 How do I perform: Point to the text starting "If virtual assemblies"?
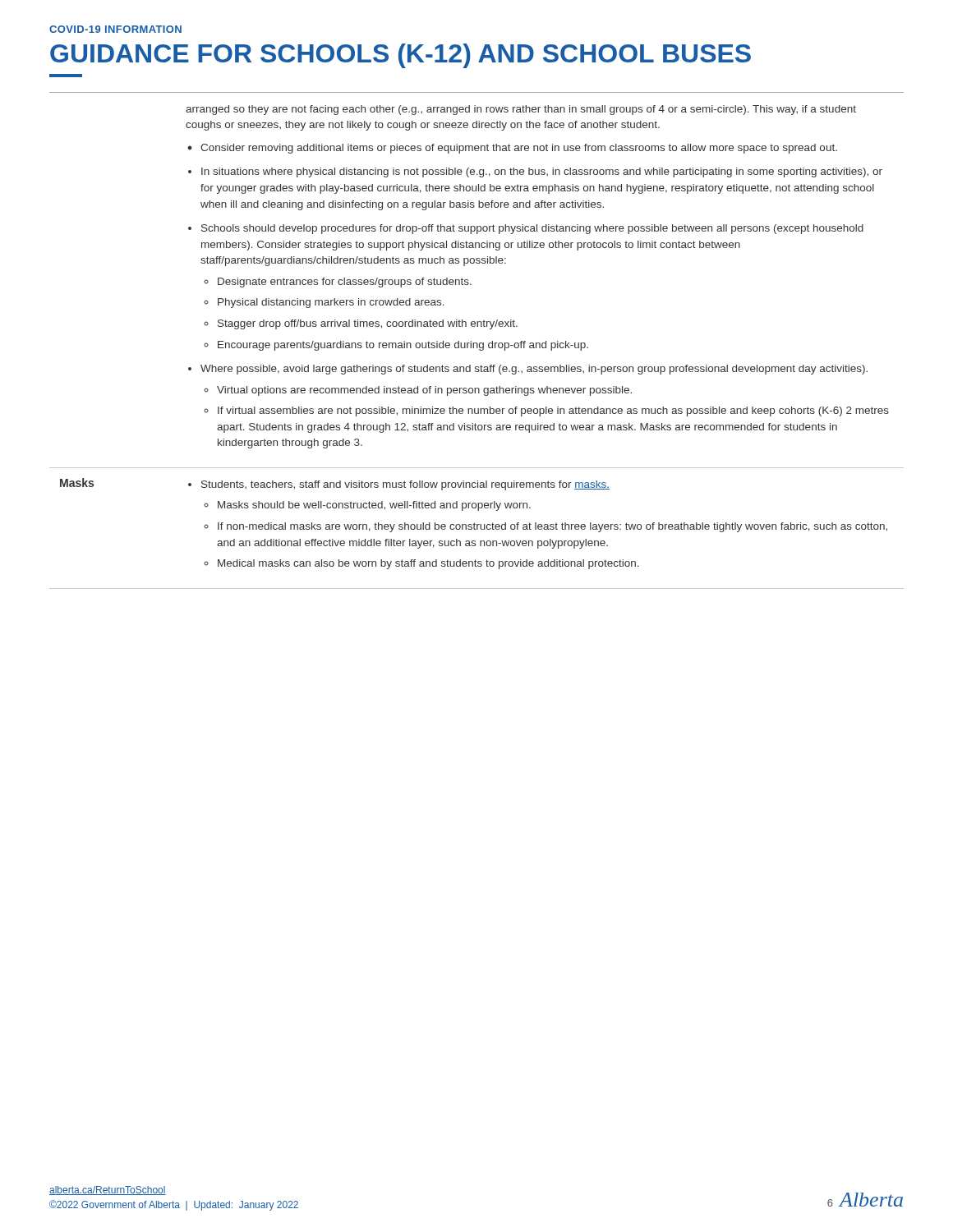[x=553, y=427]
